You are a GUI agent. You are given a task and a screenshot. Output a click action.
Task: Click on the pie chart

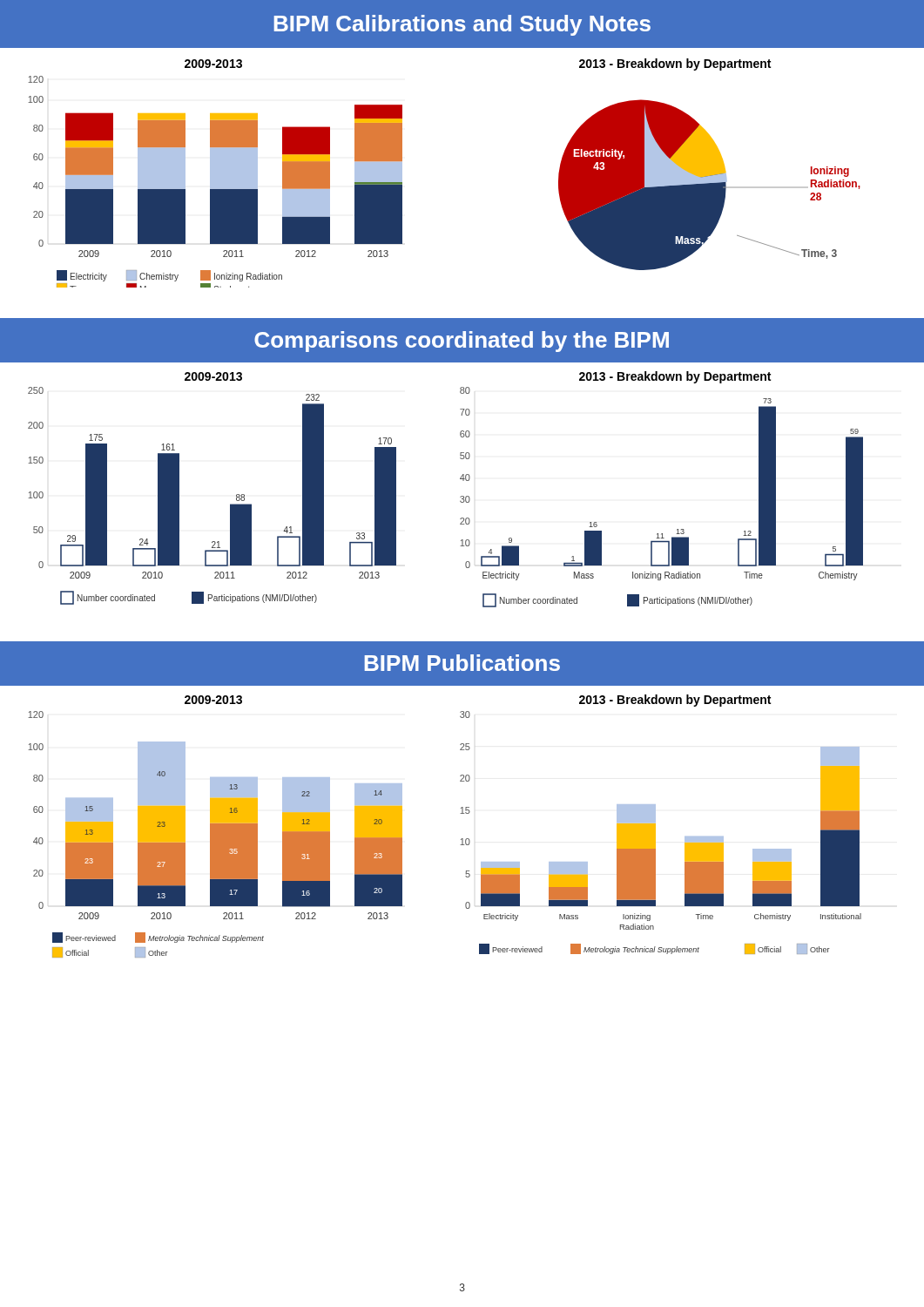pyautogui.click(x=675, y=183)
